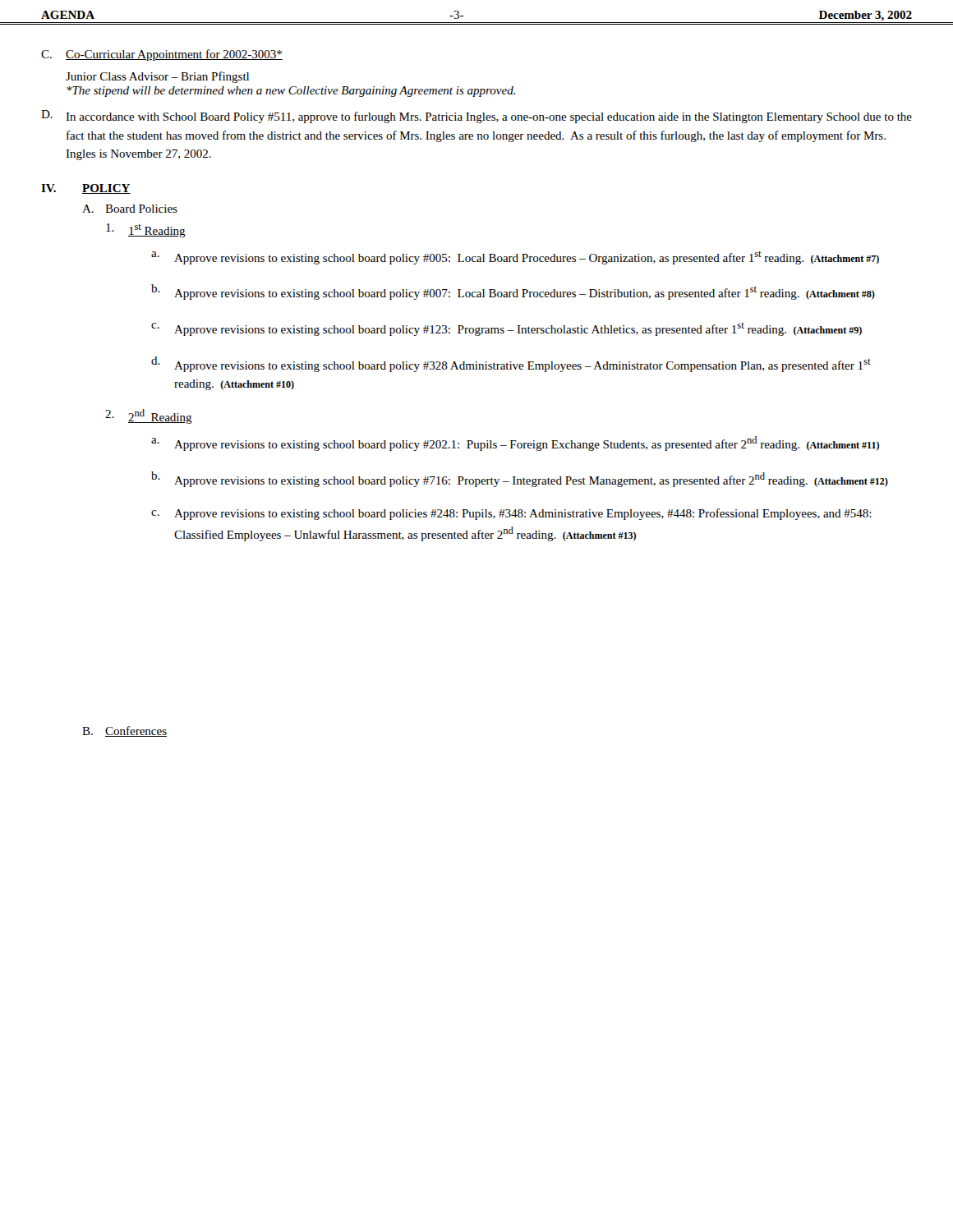Screen dimensions: 1232x953
Task: Select the passage starting "c. Approve revisions to existing school board policy"
Action: [532, 328]
